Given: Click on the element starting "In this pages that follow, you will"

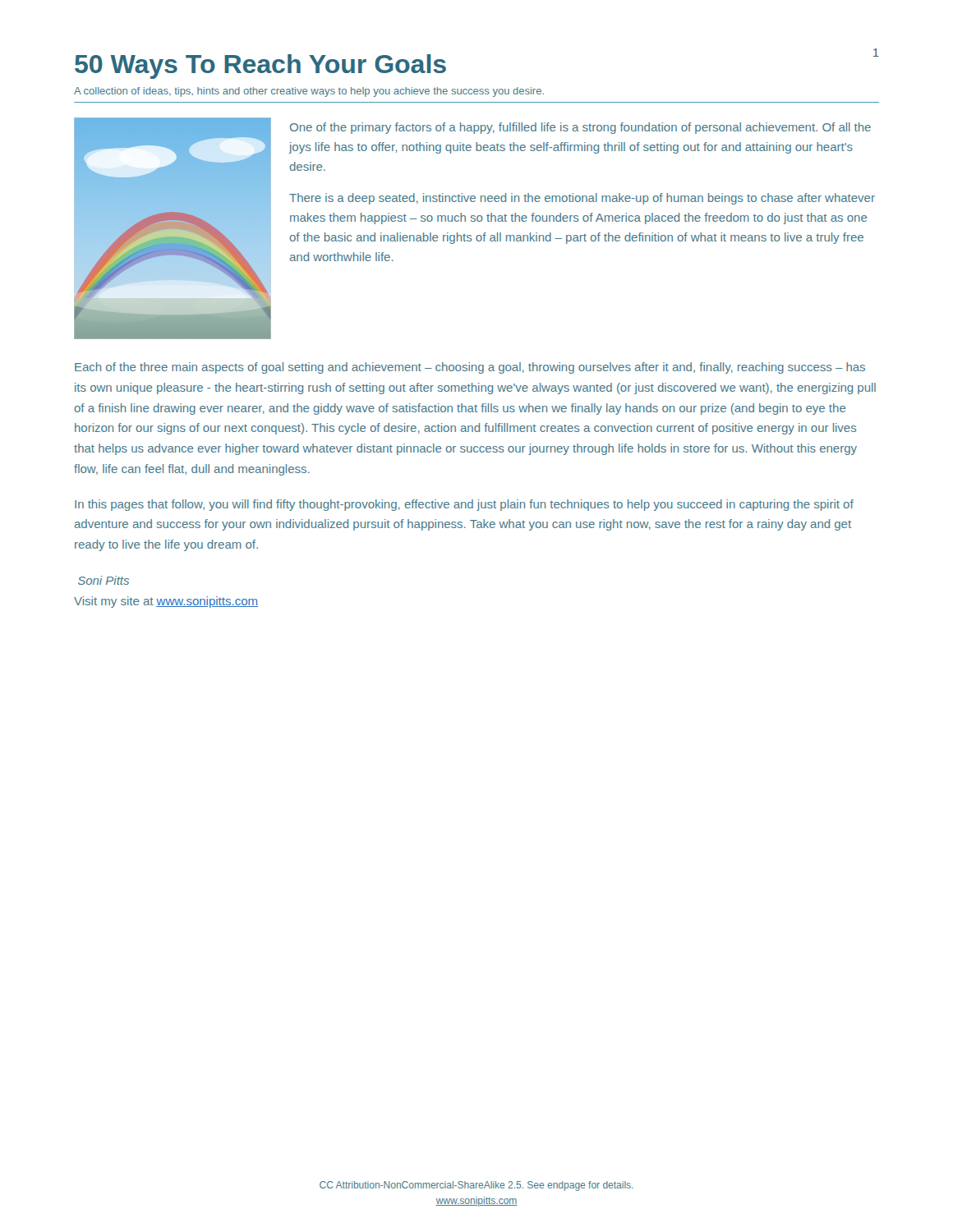Looking at the screenshot, I should [464, 524].
